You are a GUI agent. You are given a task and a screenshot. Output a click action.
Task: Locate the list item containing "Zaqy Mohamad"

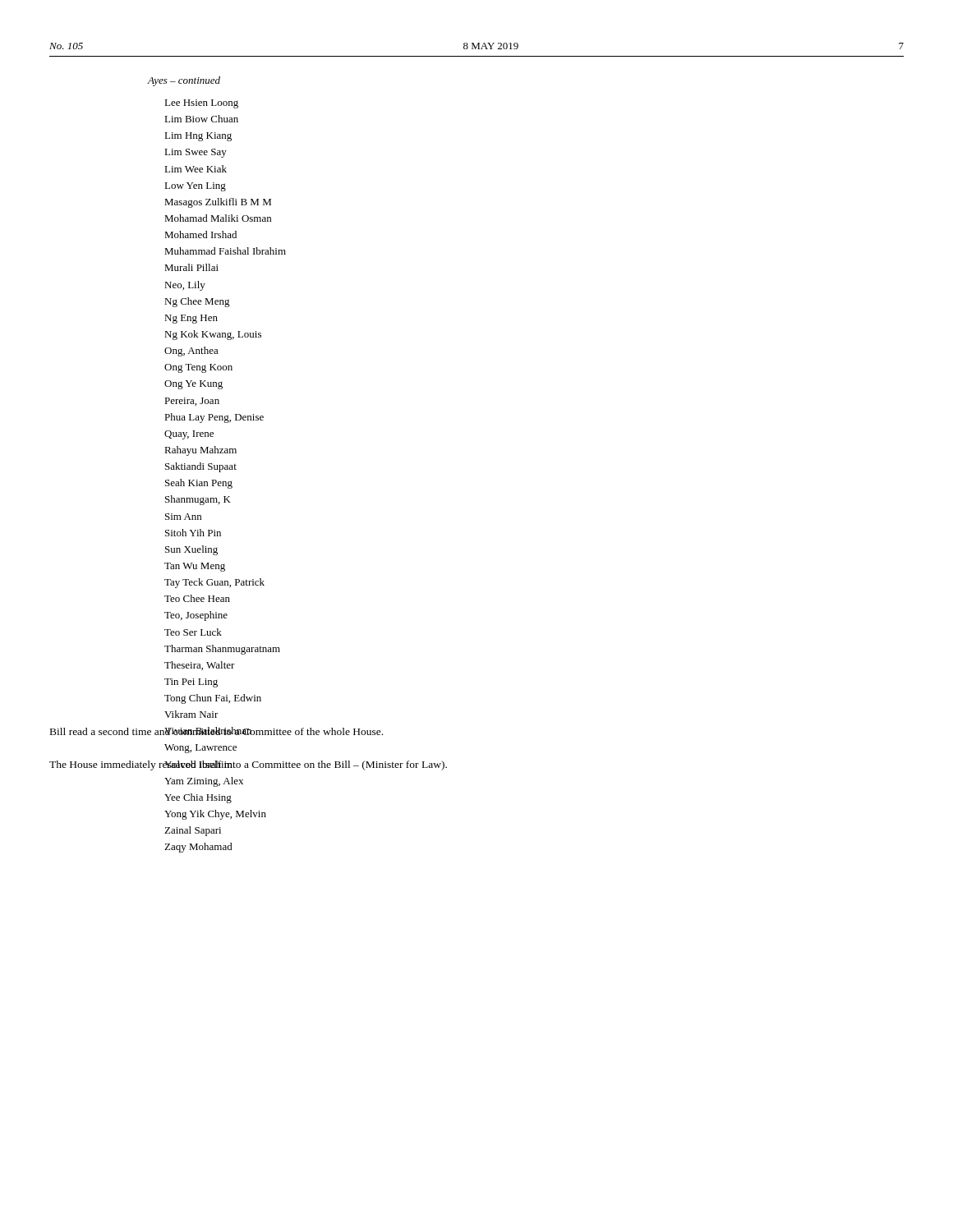click(198, 847)
